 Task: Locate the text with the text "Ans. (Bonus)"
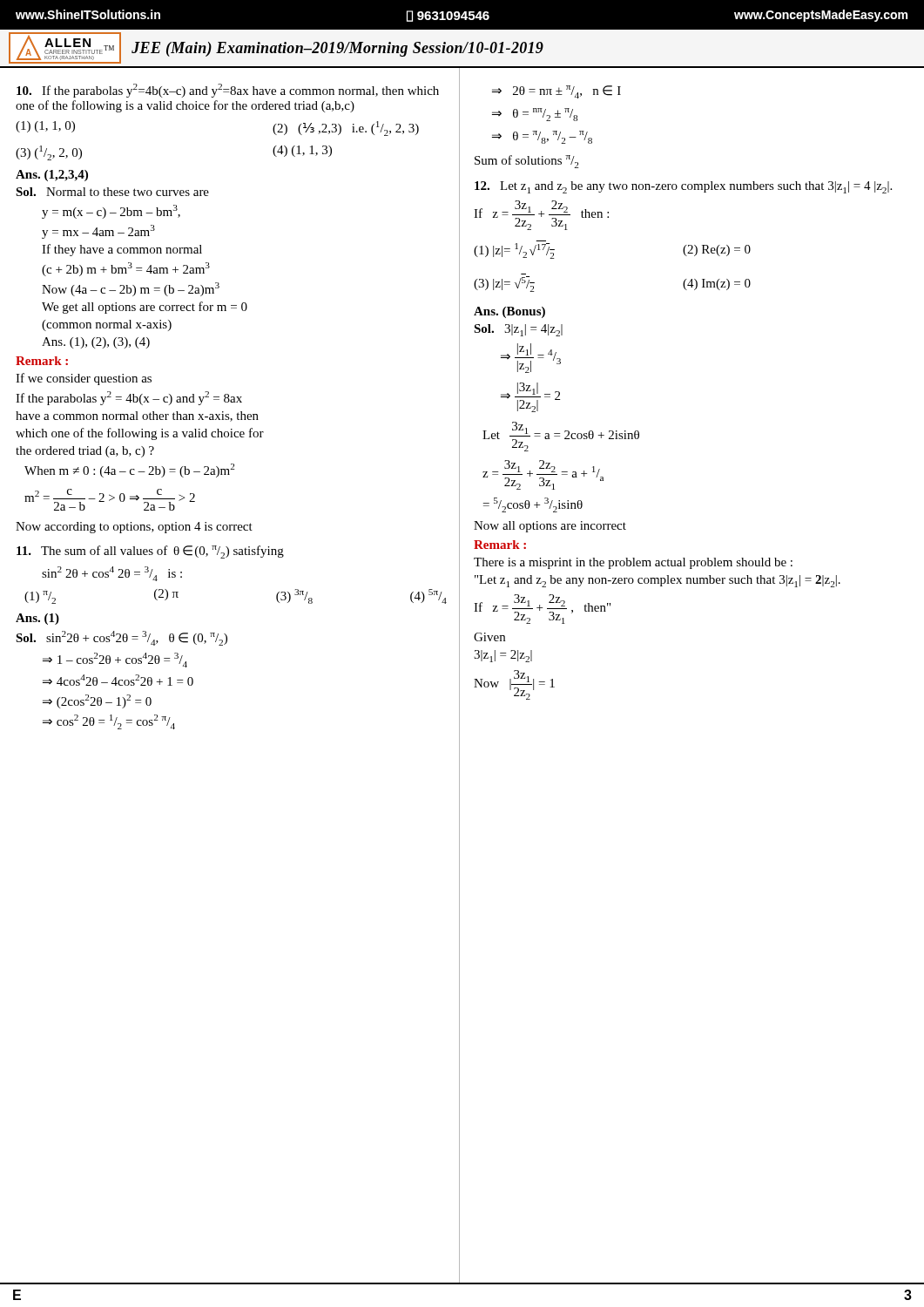(x=509, y=312)
